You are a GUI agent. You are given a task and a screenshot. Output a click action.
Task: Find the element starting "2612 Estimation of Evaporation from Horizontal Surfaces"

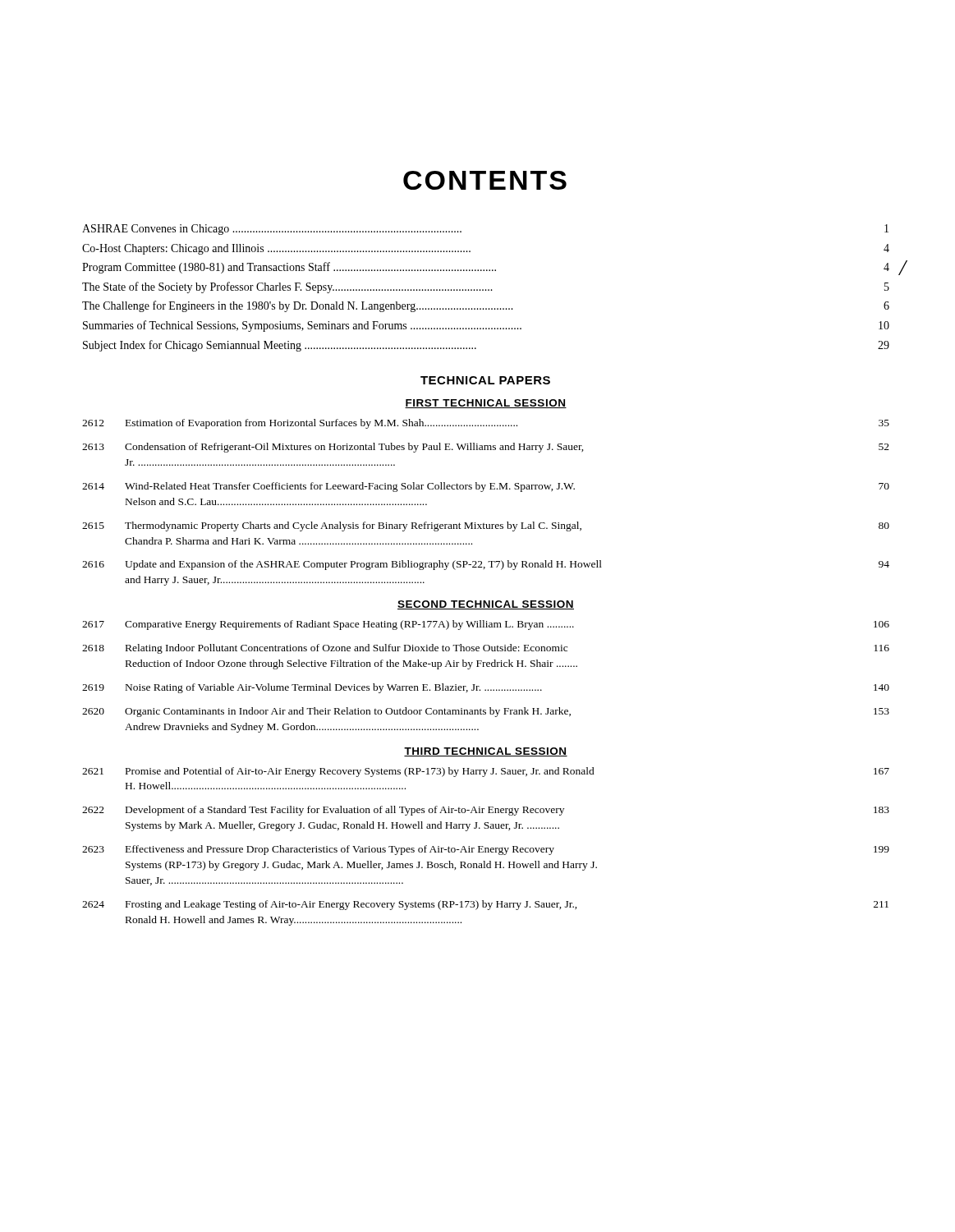pyautogui.click(x=486, y=423)
